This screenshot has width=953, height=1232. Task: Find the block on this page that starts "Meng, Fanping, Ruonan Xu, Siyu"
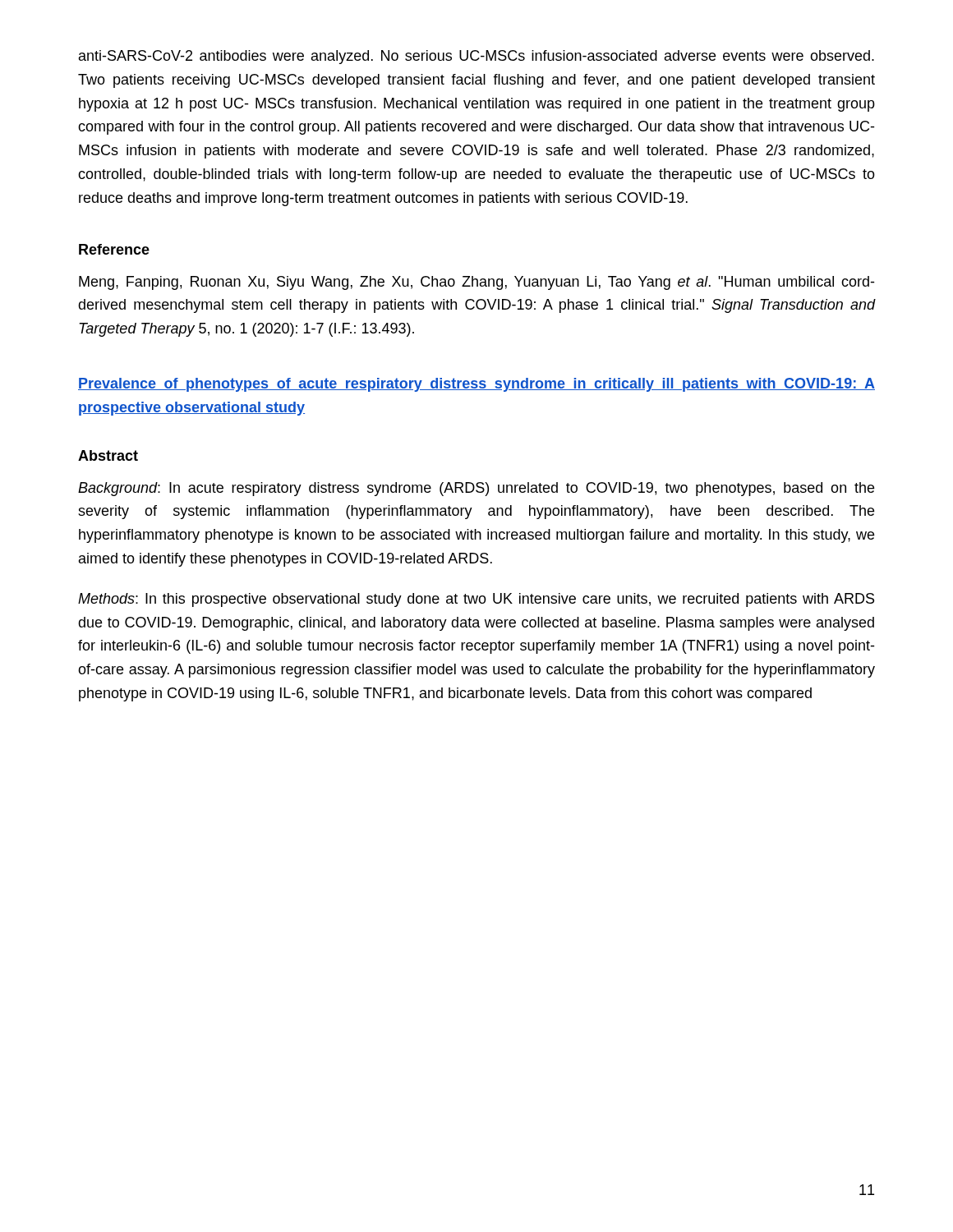click(476, 305)
